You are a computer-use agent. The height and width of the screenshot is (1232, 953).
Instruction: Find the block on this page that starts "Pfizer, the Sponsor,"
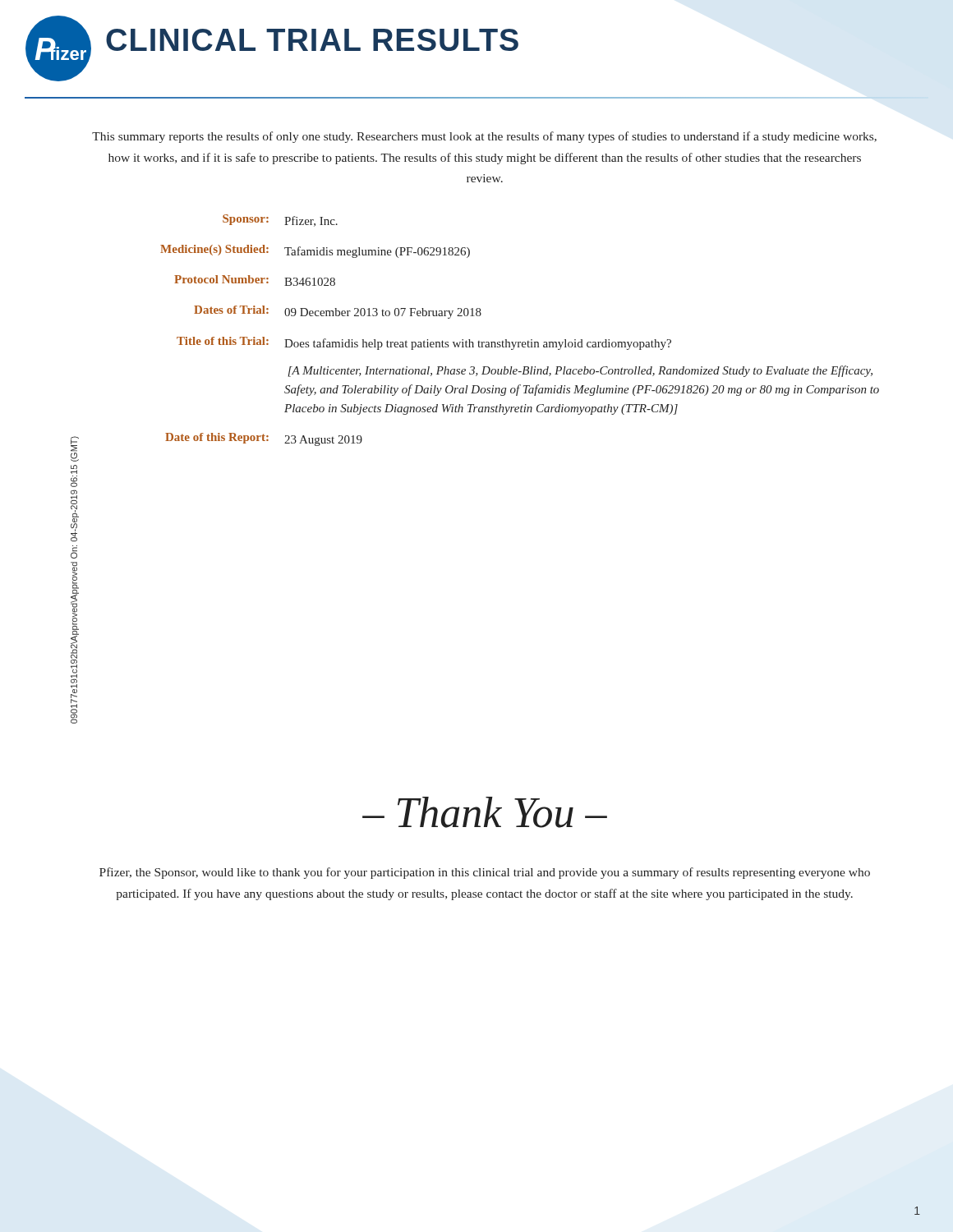tap(485, 882)
